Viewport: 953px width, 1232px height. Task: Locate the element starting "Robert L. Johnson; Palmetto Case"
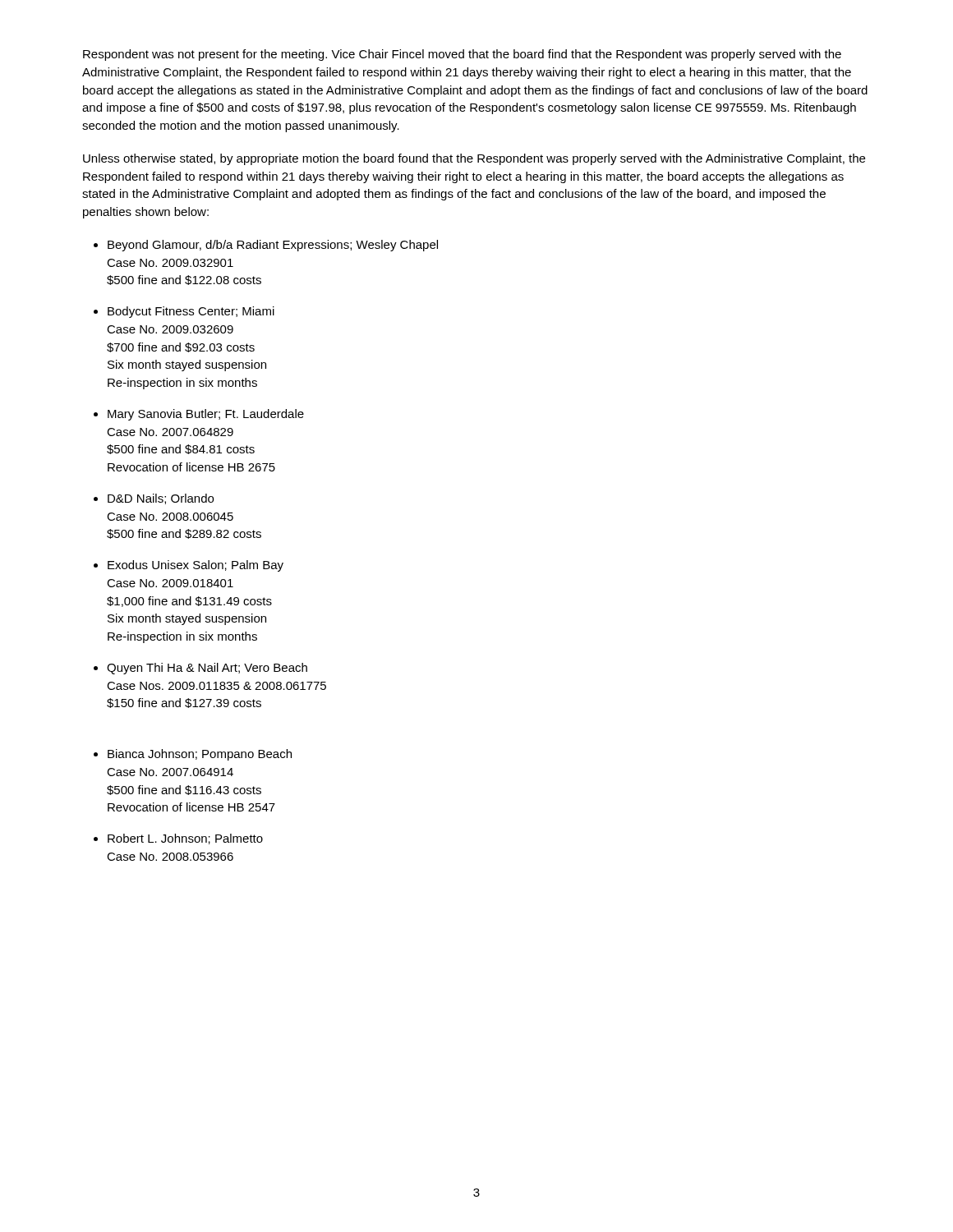pos(185,847)
